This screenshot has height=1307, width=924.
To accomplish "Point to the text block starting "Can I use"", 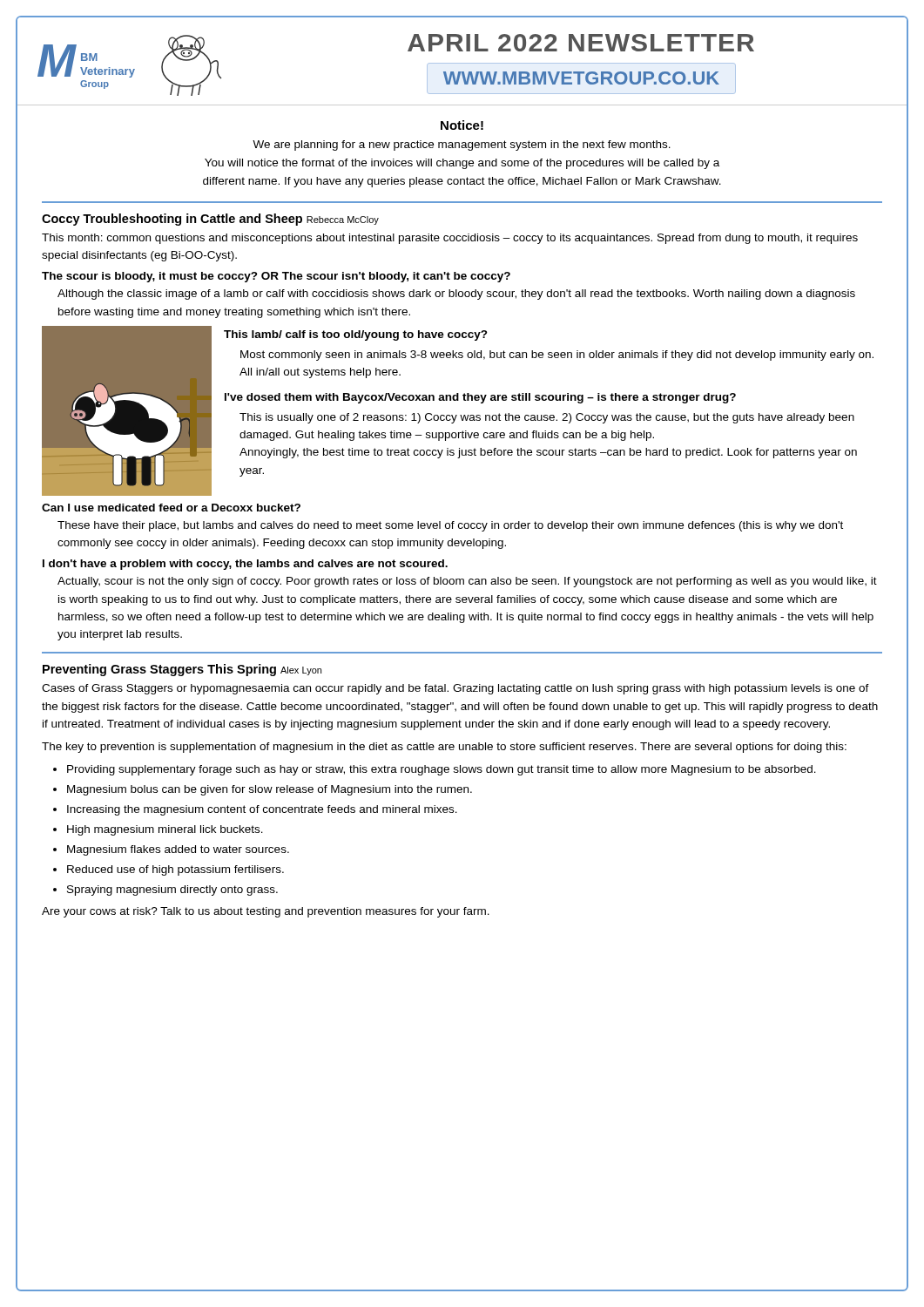I will coord(171,507).
